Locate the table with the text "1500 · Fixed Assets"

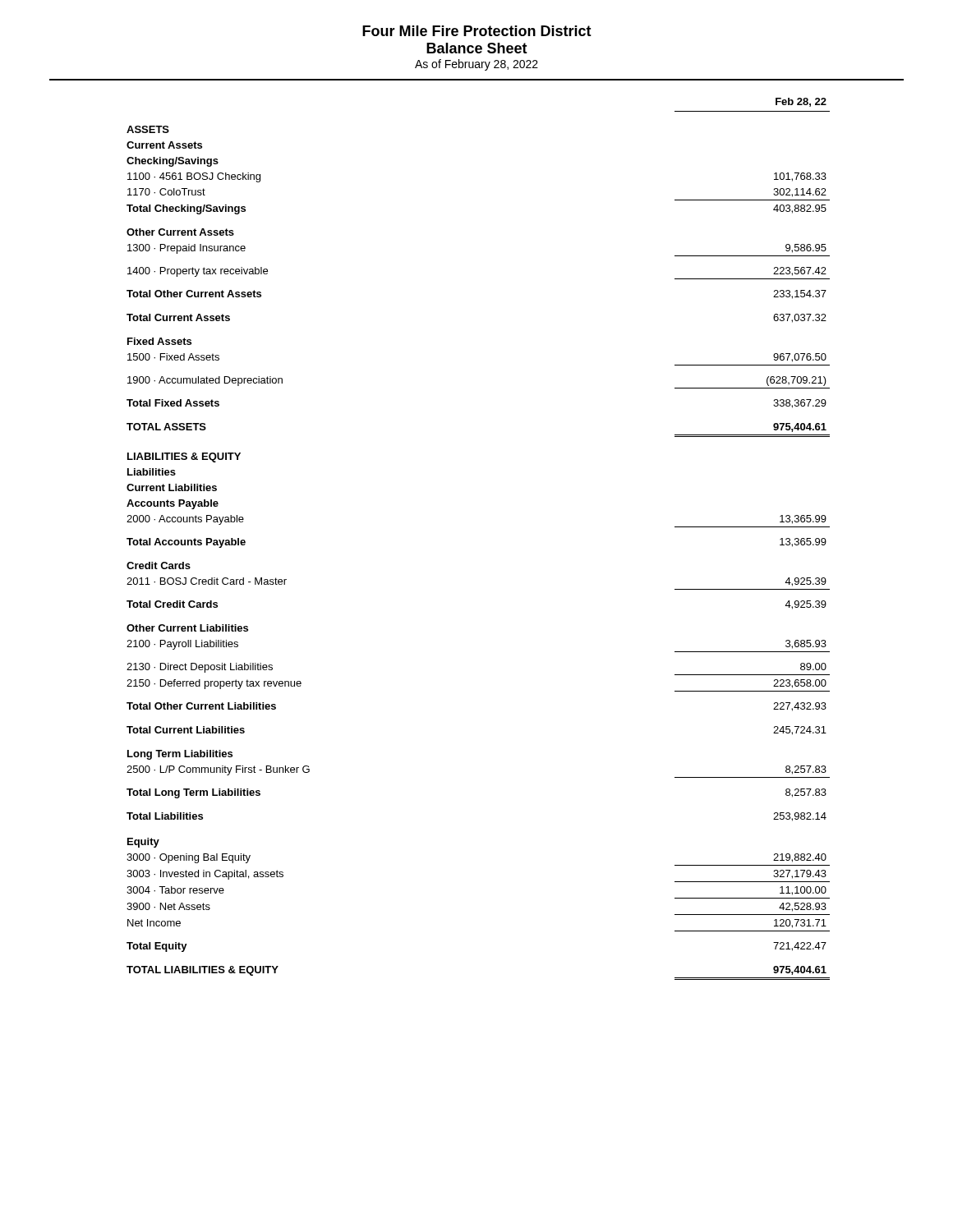coord(476,530)
